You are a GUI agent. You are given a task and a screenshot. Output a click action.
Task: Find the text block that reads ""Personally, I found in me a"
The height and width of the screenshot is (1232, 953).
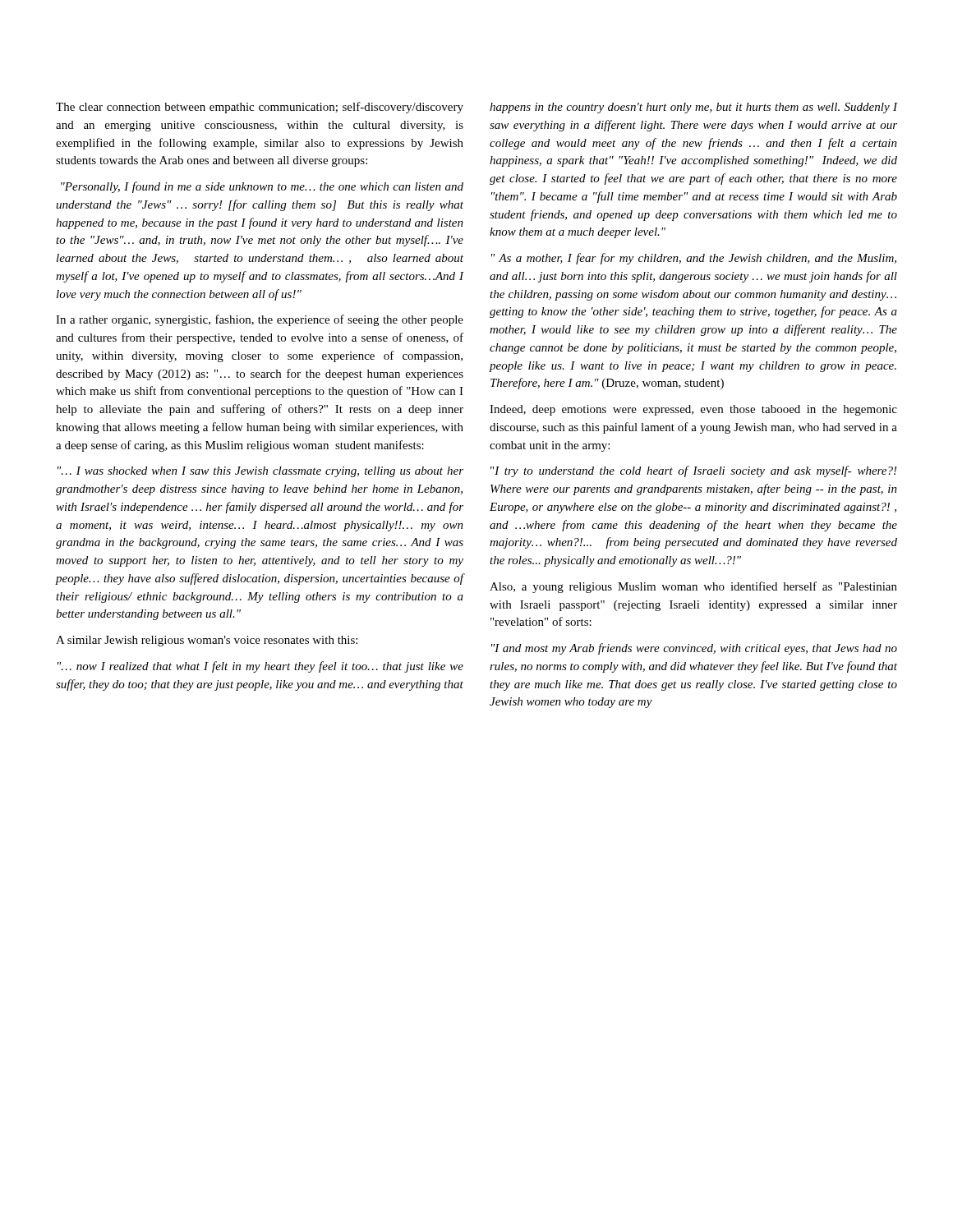click(260, 241)
